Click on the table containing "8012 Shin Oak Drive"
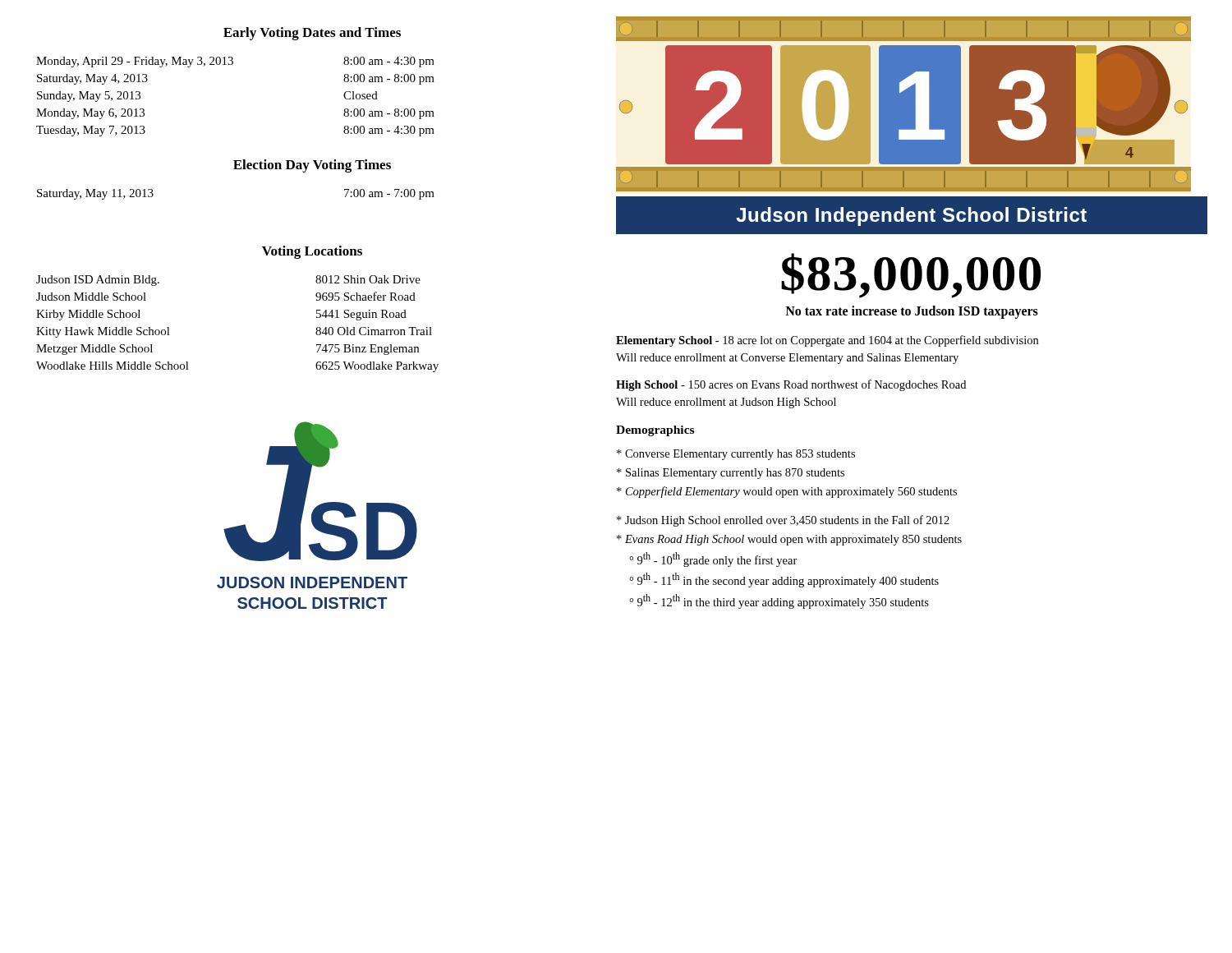 [312, 323]
